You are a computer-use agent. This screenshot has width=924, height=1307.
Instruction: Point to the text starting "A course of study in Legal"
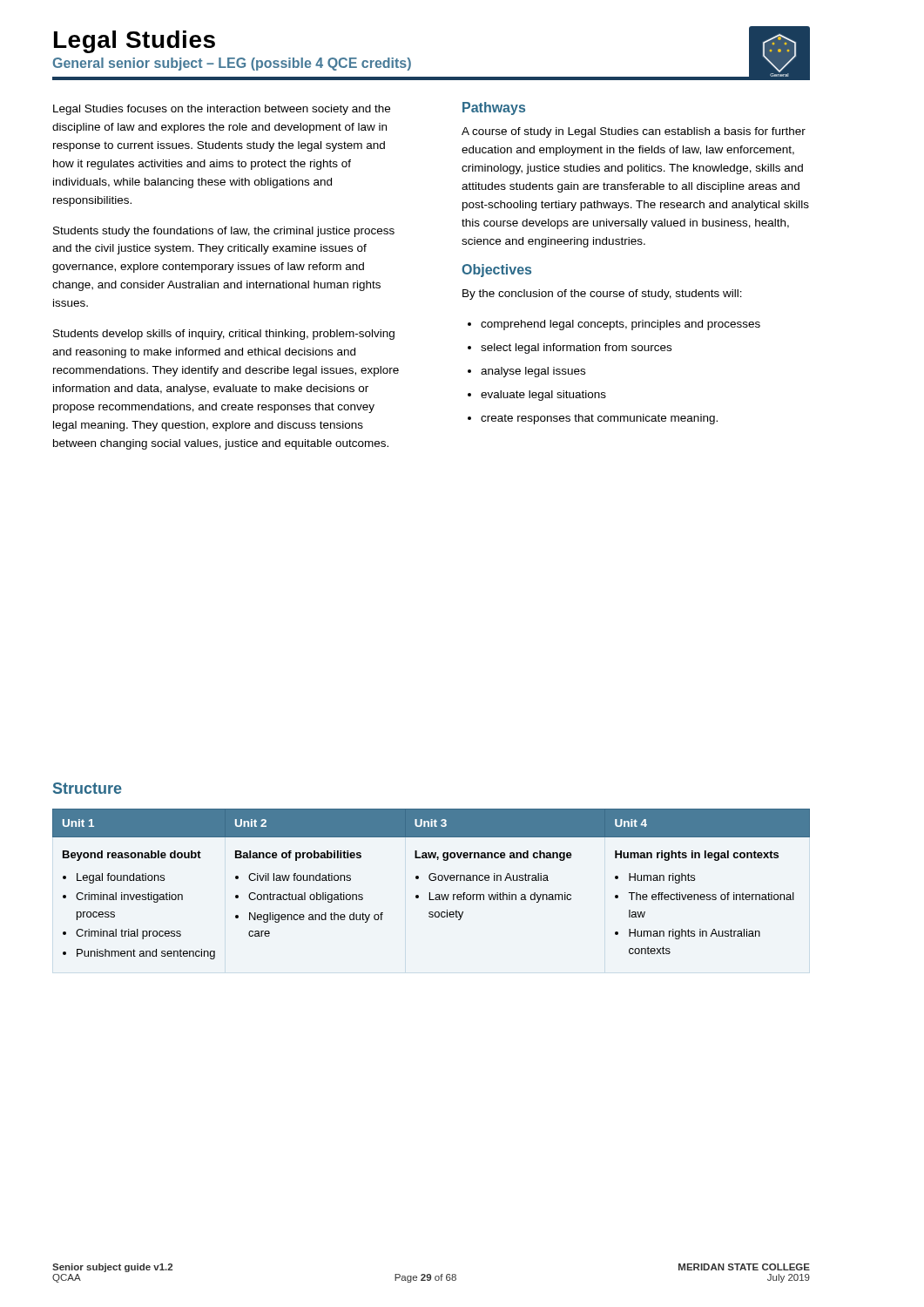635,186
